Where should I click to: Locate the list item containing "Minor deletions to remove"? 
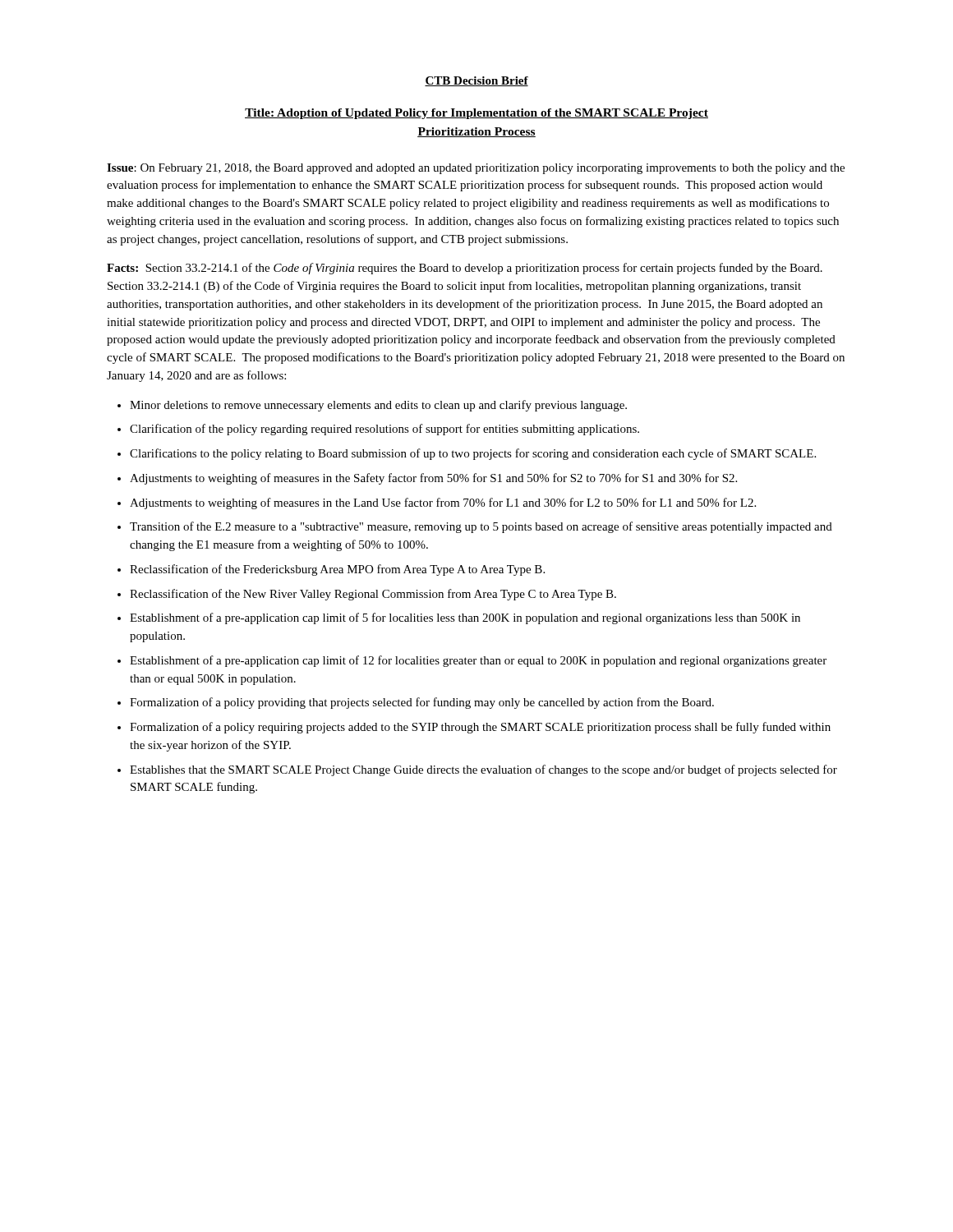[x=379, y=405]
